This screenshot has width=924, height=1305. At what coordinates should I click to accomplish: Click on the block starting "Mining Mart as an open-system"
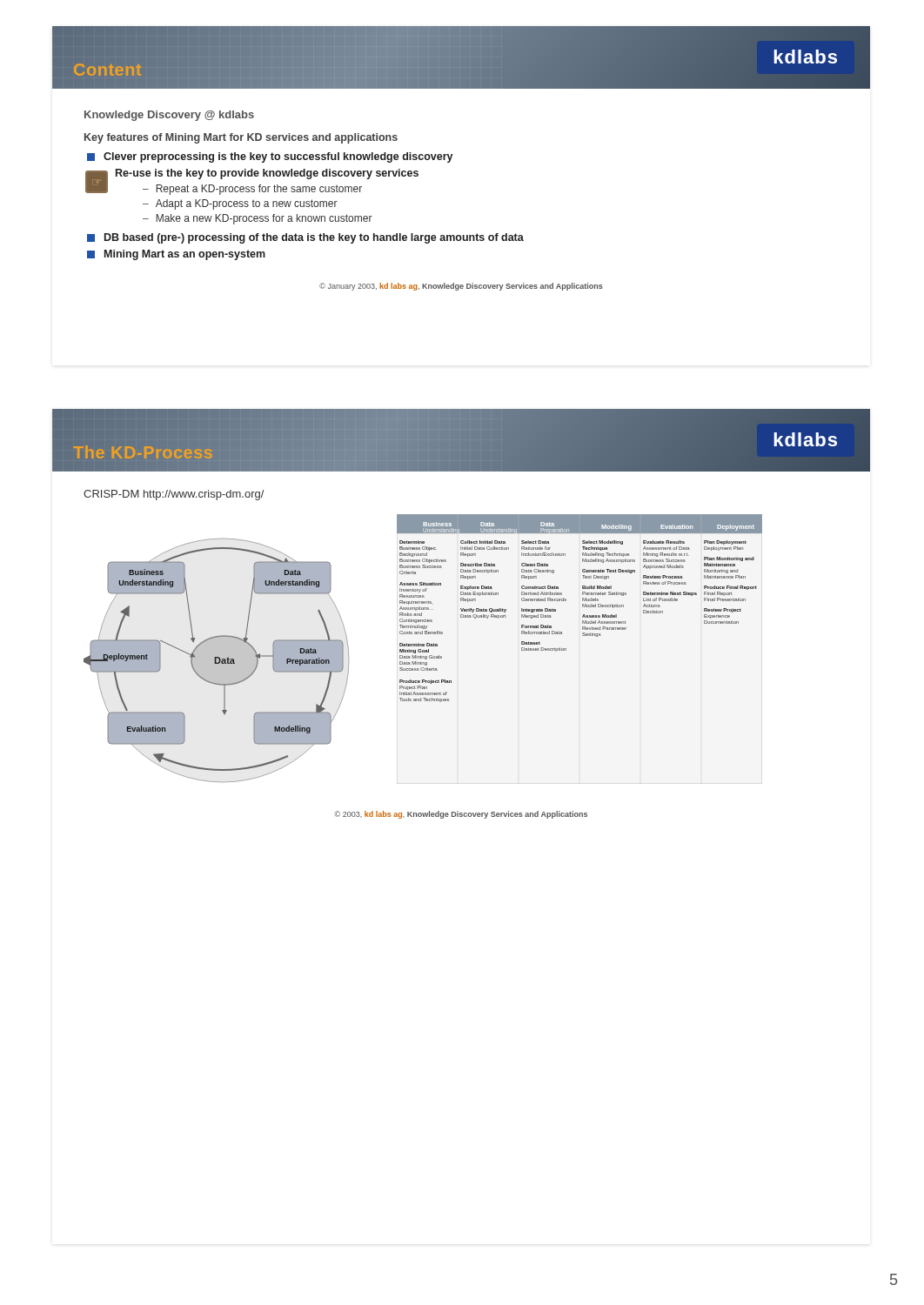(176, 254)
